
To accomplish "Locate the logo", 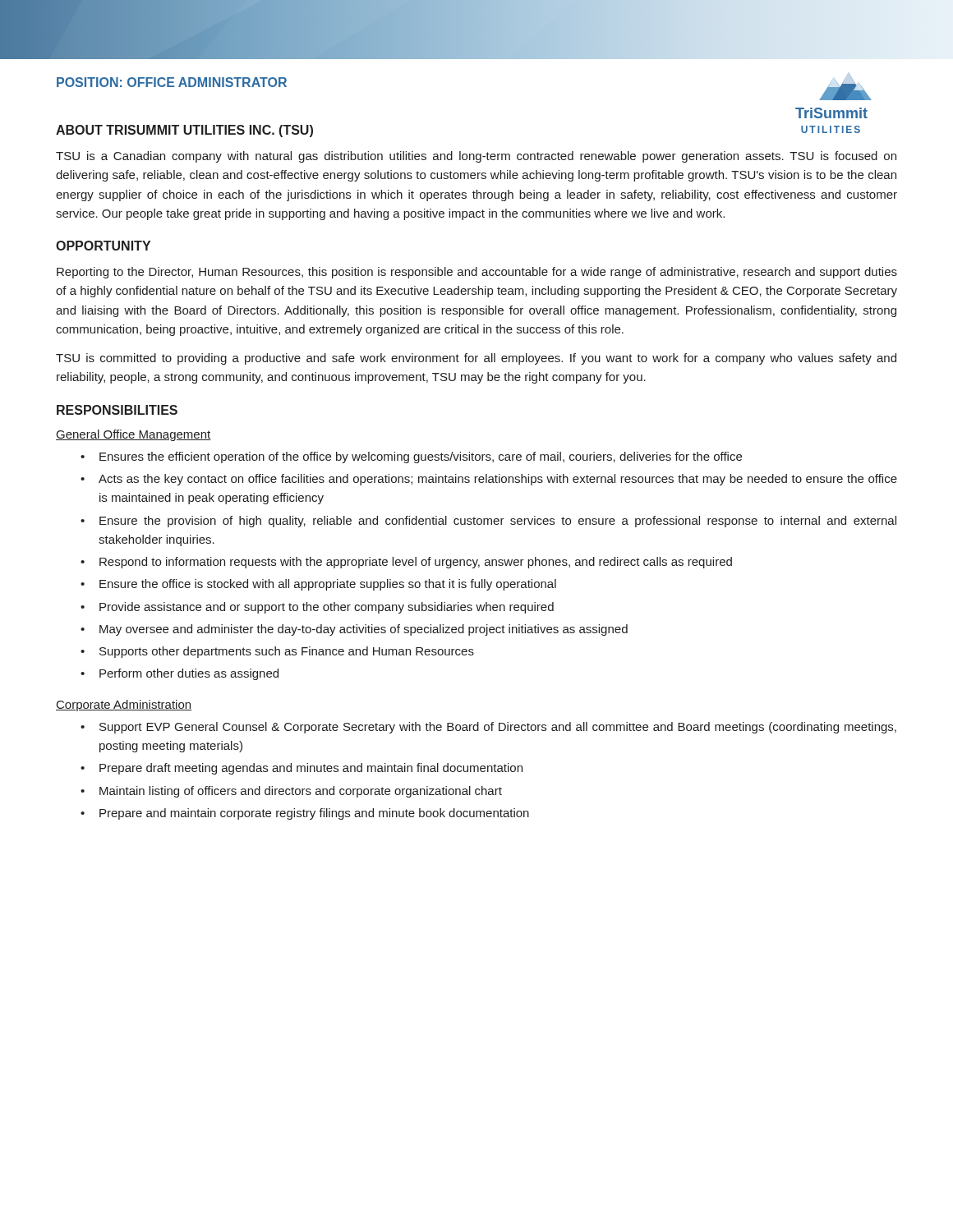I will (x=831, y=104).
